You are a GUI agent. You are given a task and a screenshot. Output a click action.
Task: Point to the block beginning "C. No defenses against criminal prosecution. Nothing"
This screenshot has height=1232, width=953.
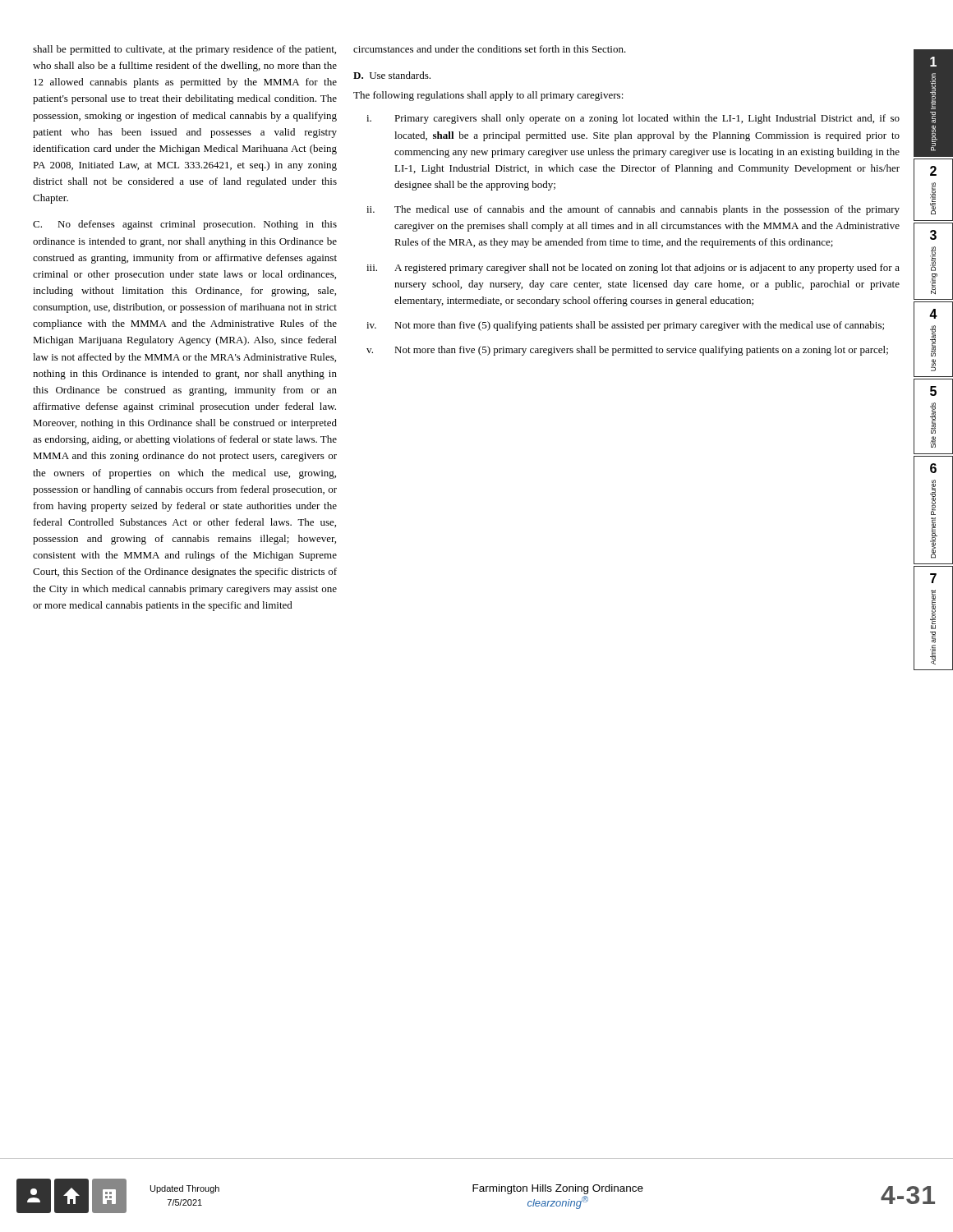[185, 415]
